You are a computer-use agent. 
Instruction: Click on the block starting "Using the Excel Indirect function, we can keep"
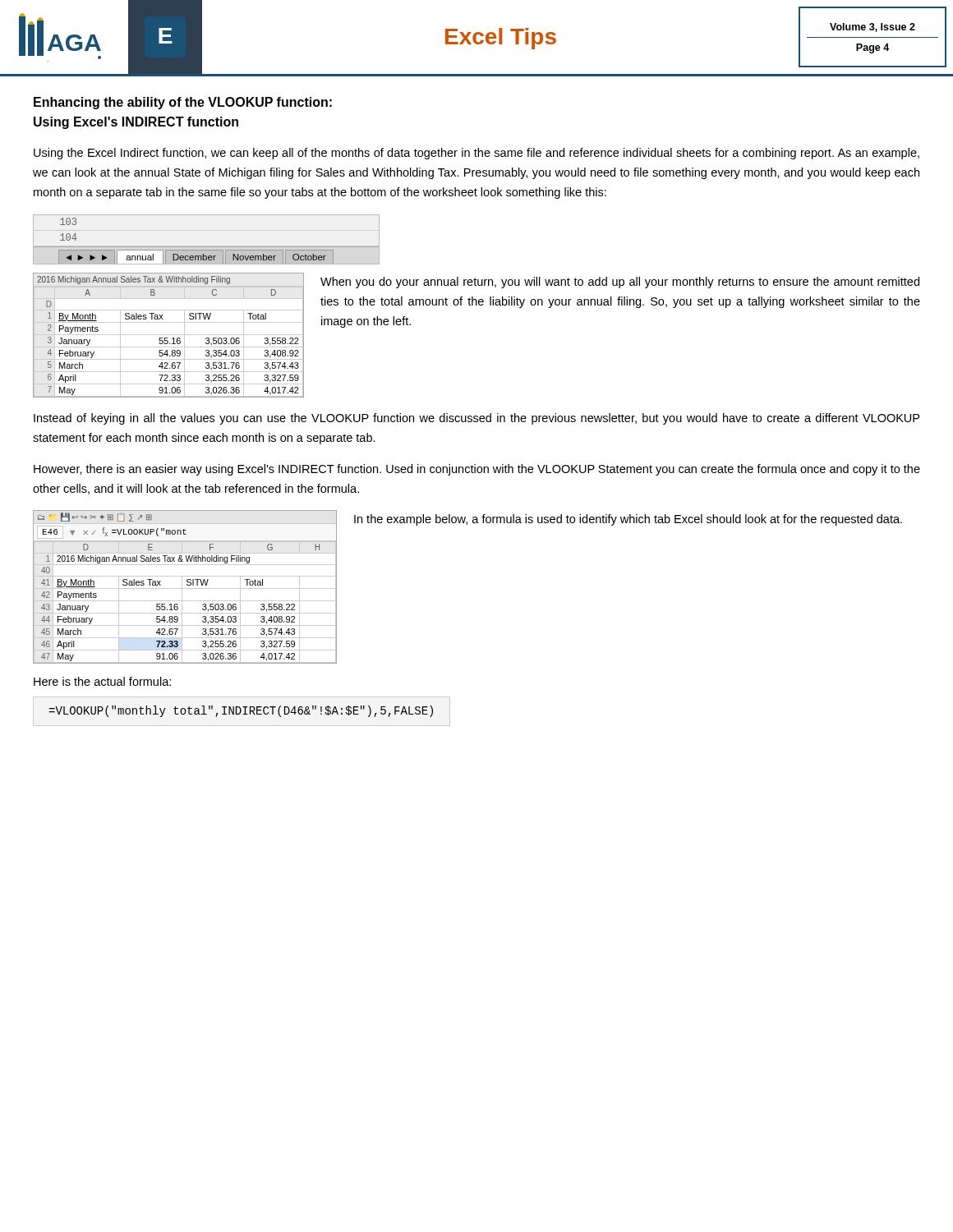point(476,172)
